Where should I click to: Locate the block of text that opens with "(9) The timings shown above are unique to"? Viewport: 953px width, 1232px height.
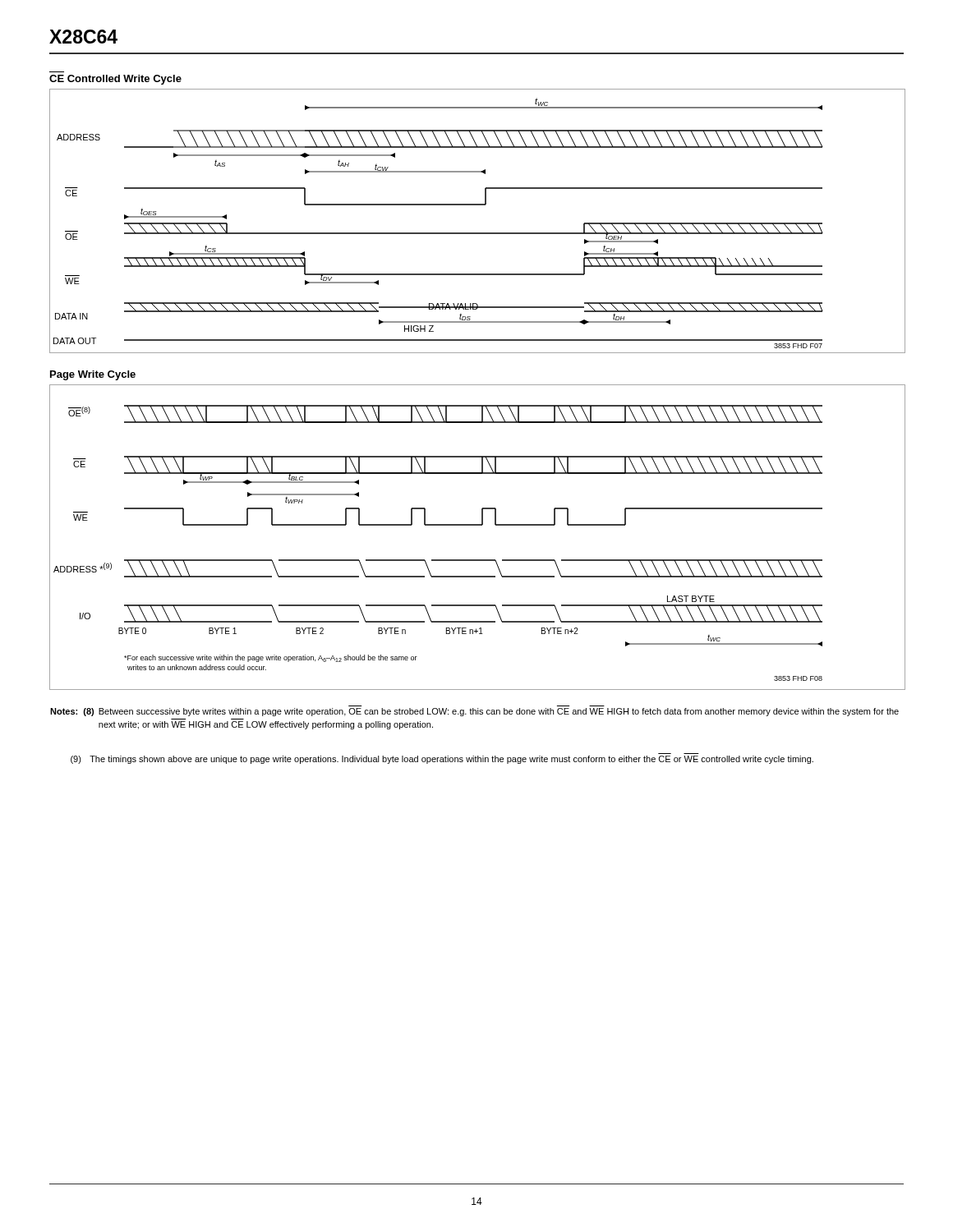pos(476,760)
